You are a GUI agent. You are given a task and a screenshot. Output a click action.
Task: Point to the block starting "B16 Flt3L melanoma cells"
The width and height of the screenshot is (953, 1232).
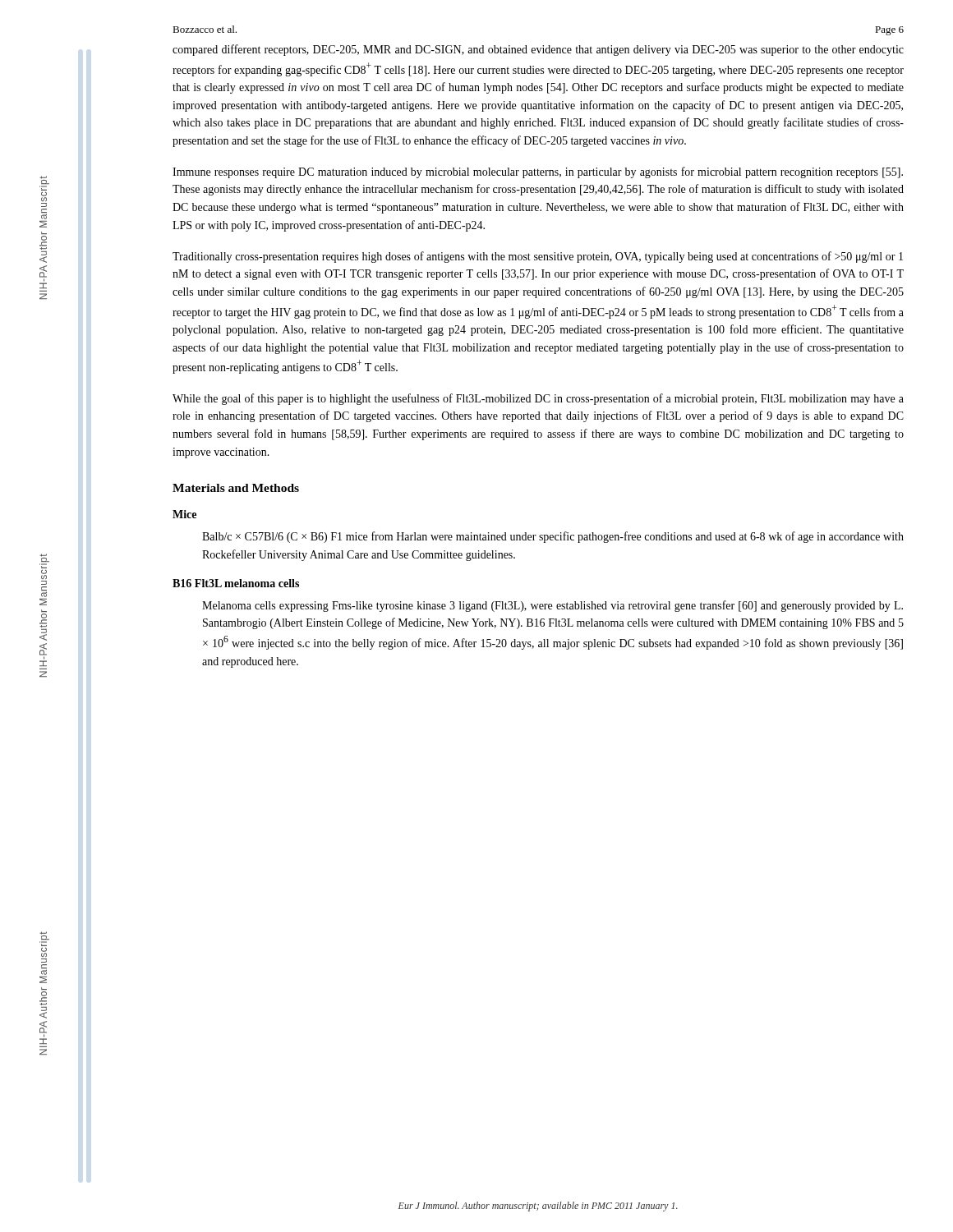pos(236,583)
